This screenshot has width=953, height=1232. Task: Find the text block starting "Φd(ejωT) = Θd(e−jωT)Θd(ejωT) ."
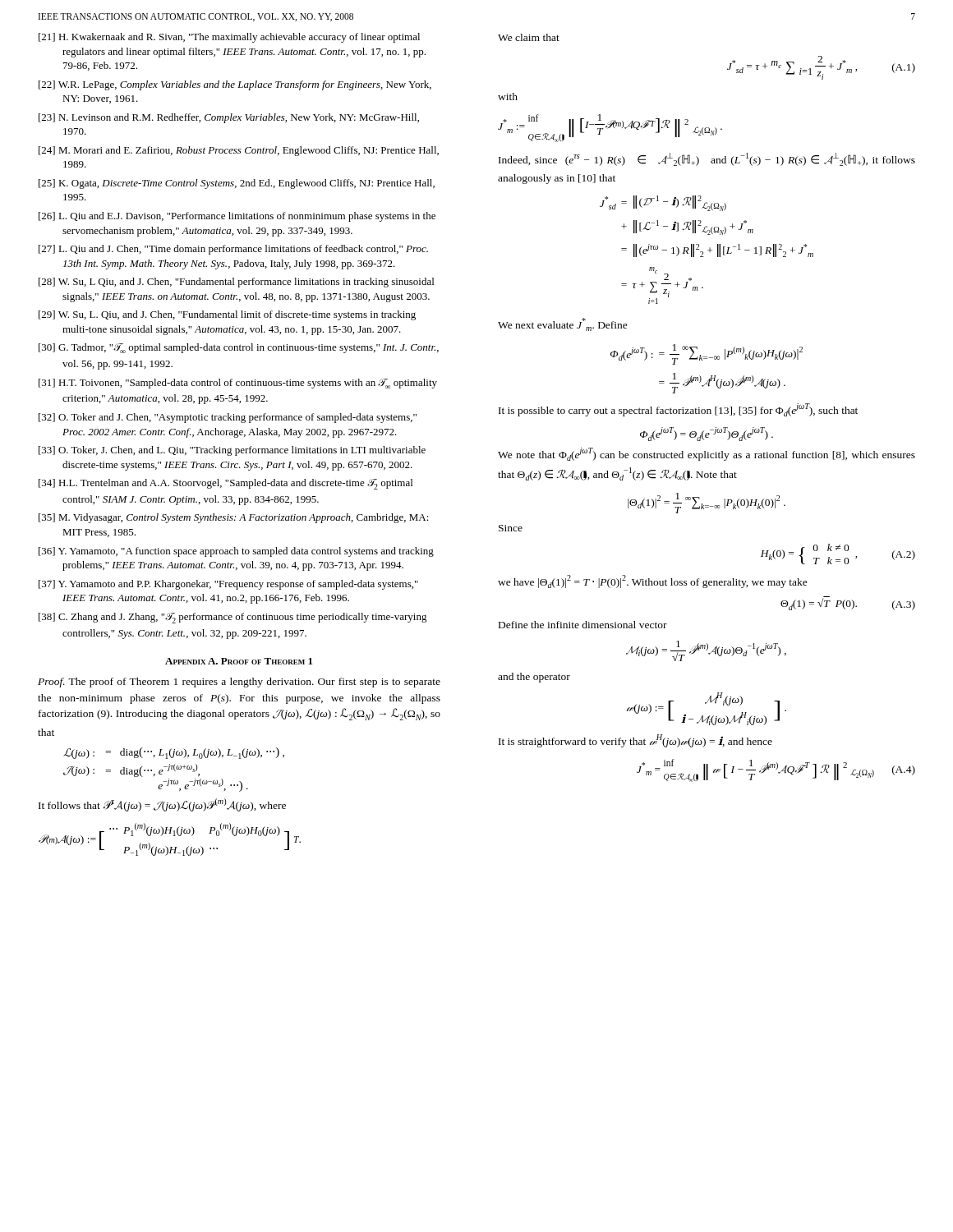coord(707,434)
